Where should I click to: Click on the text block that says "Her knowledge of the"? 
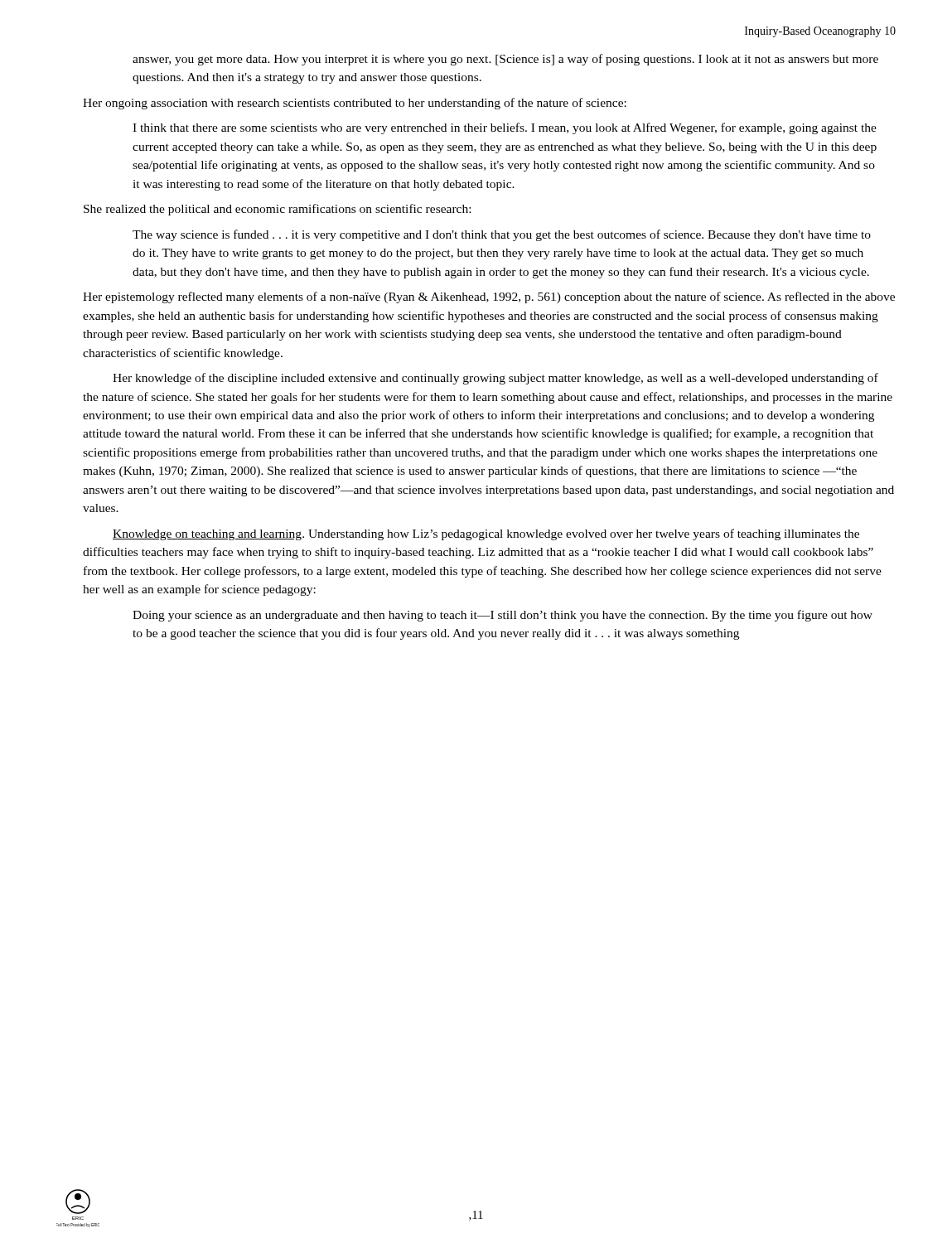[x=489, y=443]
